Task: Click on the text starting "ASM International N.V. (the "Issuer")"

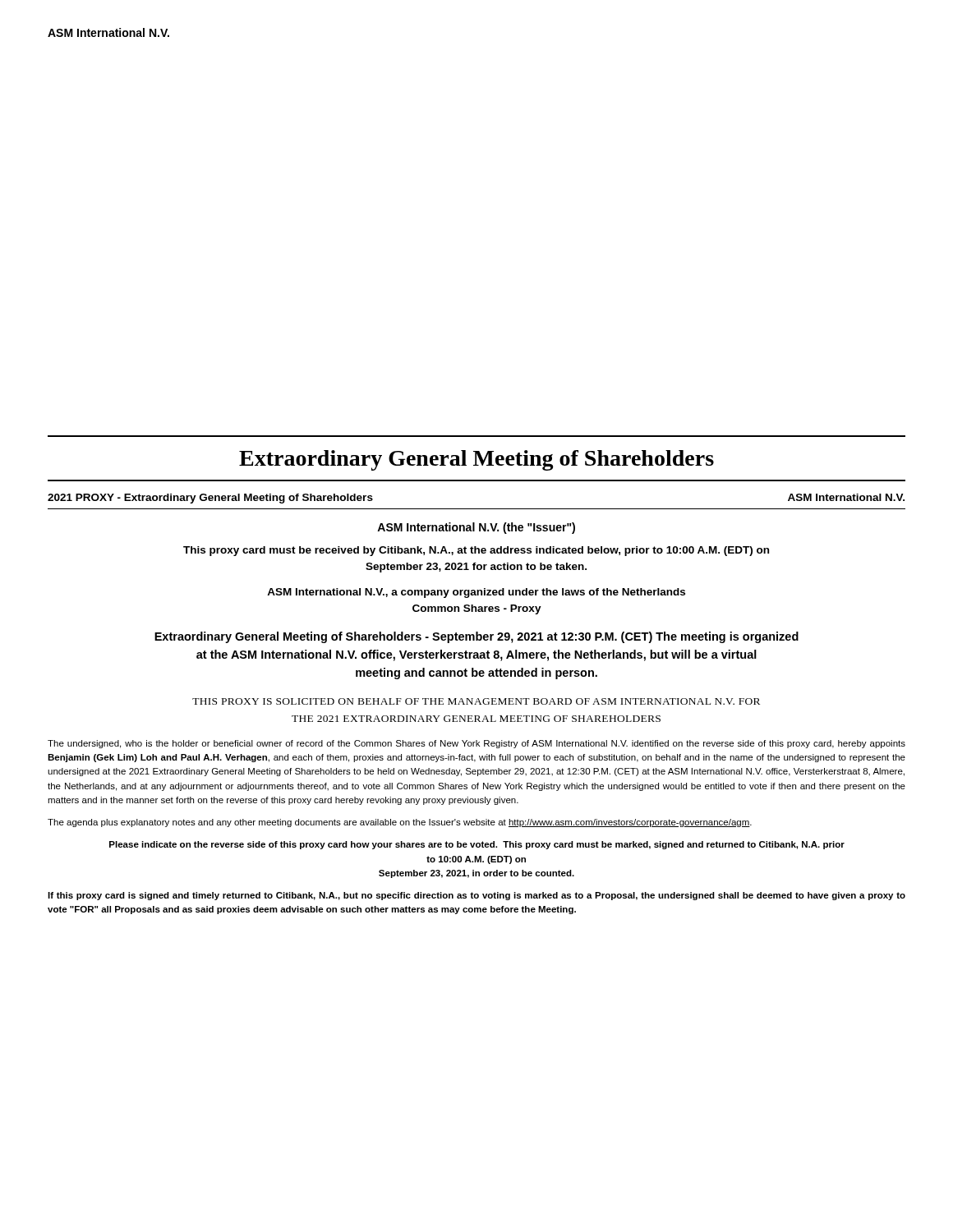Action: (x=476, y=527)
